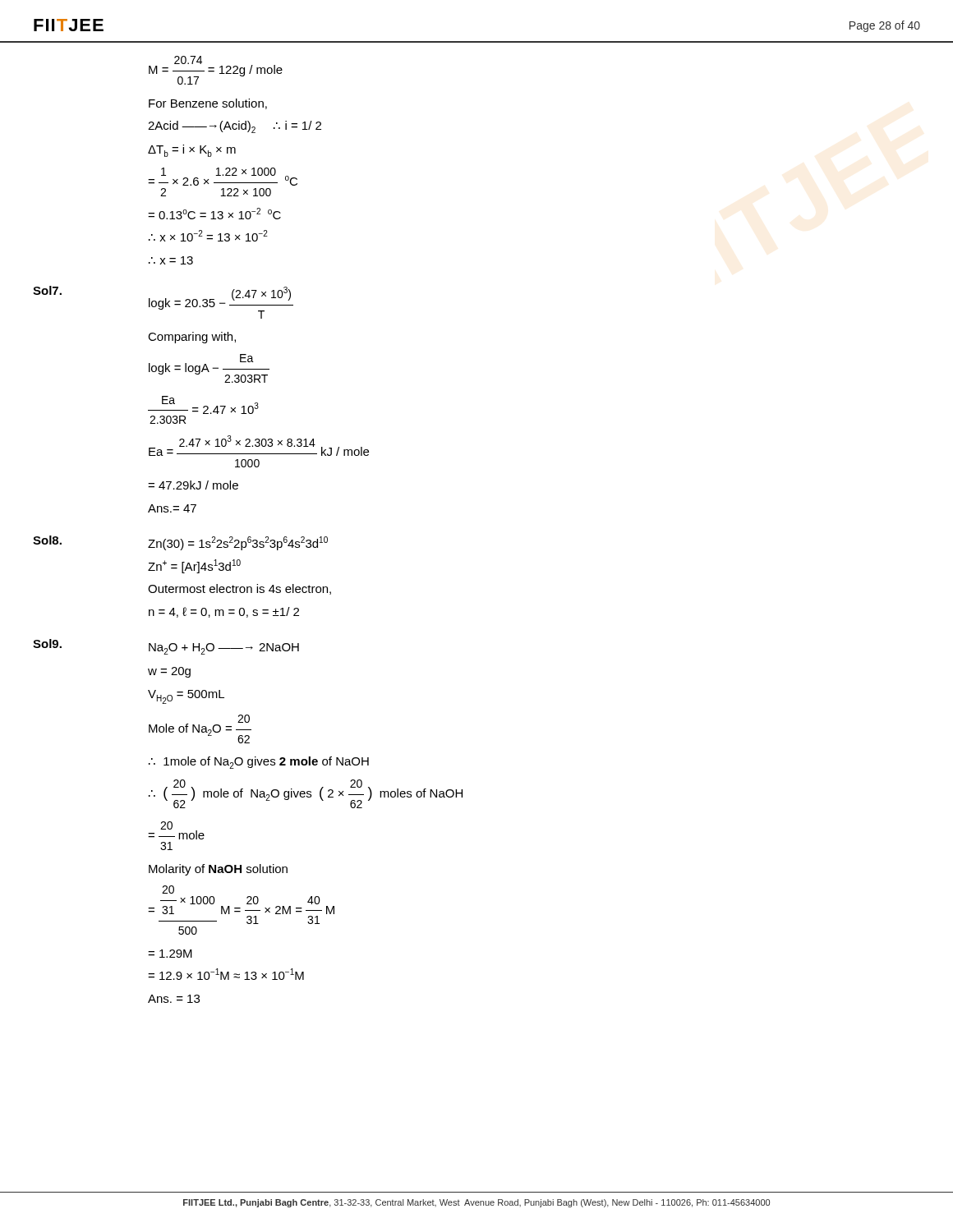Where does it say "Molarity of NaOH solution"?

point(218,868)
